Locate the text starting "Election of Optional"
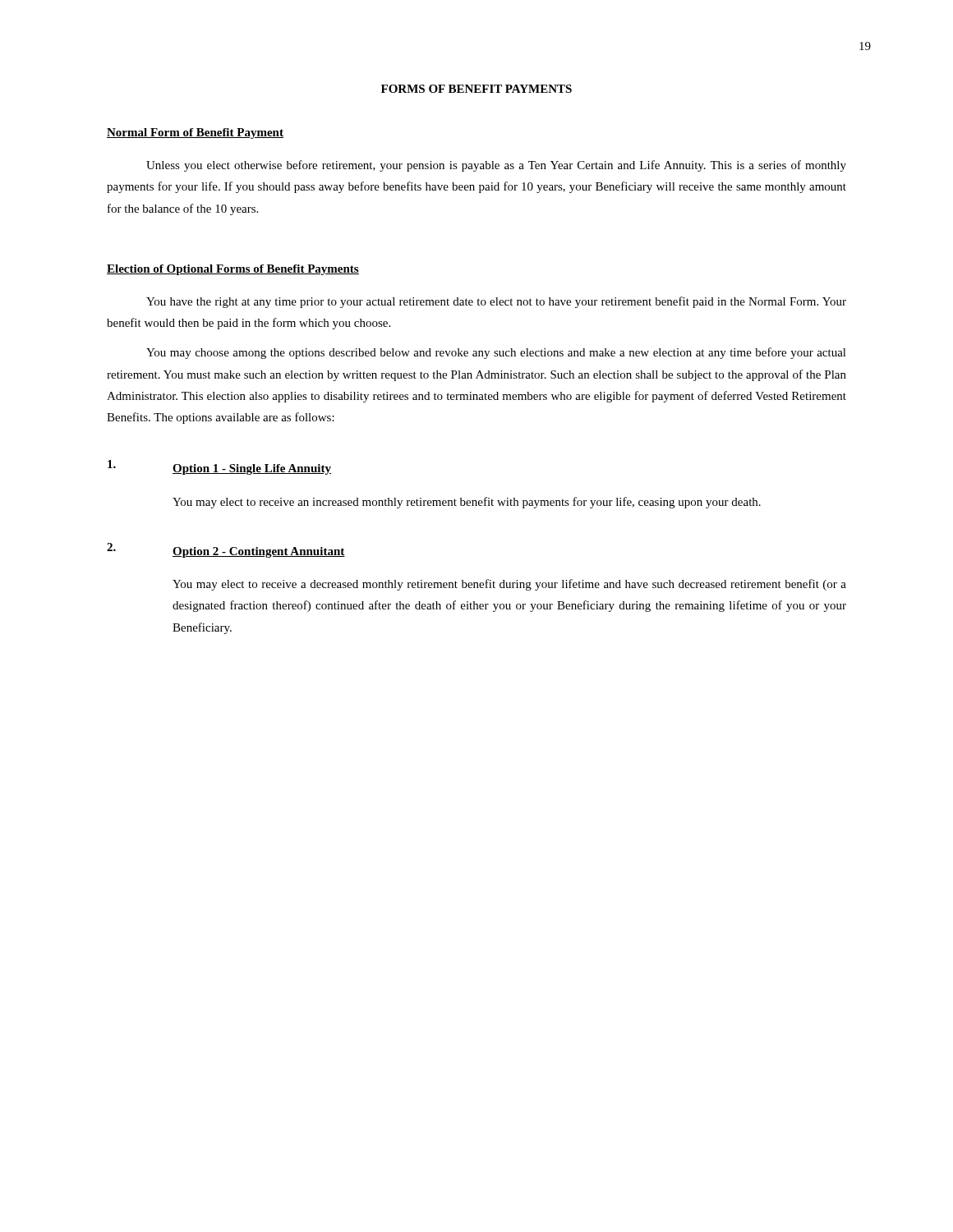This screenshot has width=953, height=1232. [x=233, y=268]
